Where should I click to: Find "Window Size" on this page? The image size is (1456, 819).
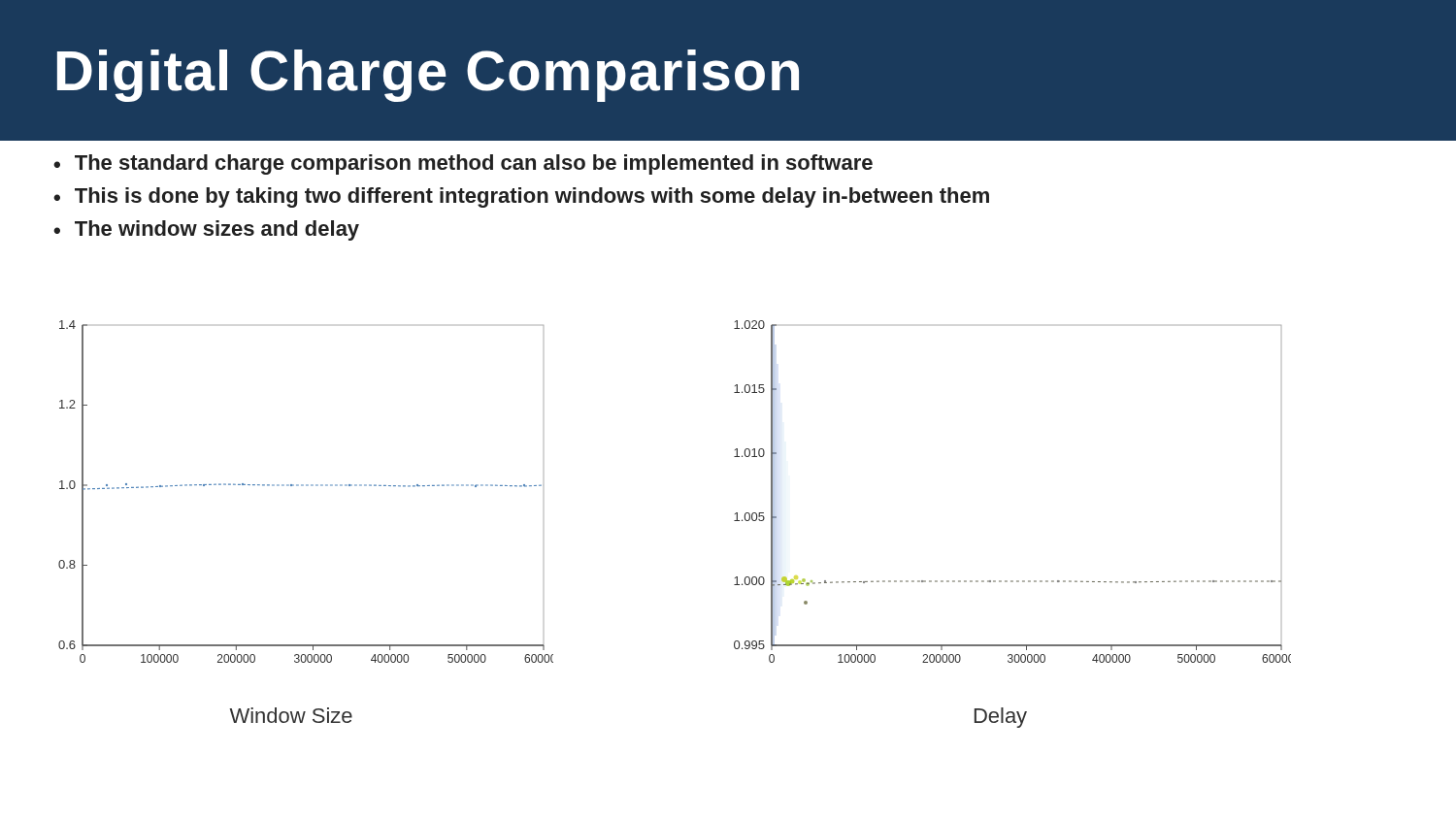click(291, 716)
